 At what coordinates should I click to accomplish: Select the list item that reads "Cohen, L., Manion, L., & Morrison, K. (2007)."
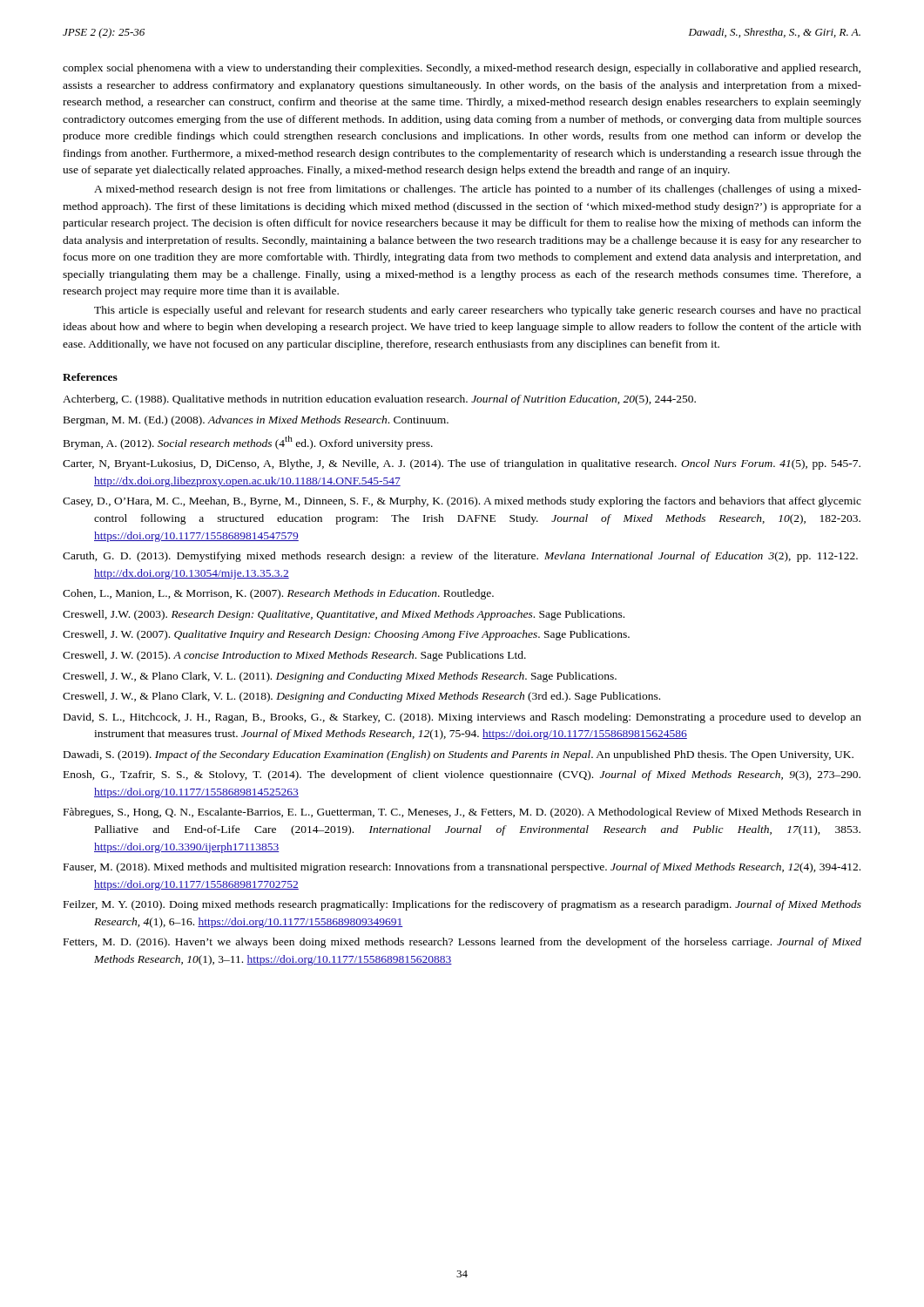pyautogui.click(x=278, y=593)
